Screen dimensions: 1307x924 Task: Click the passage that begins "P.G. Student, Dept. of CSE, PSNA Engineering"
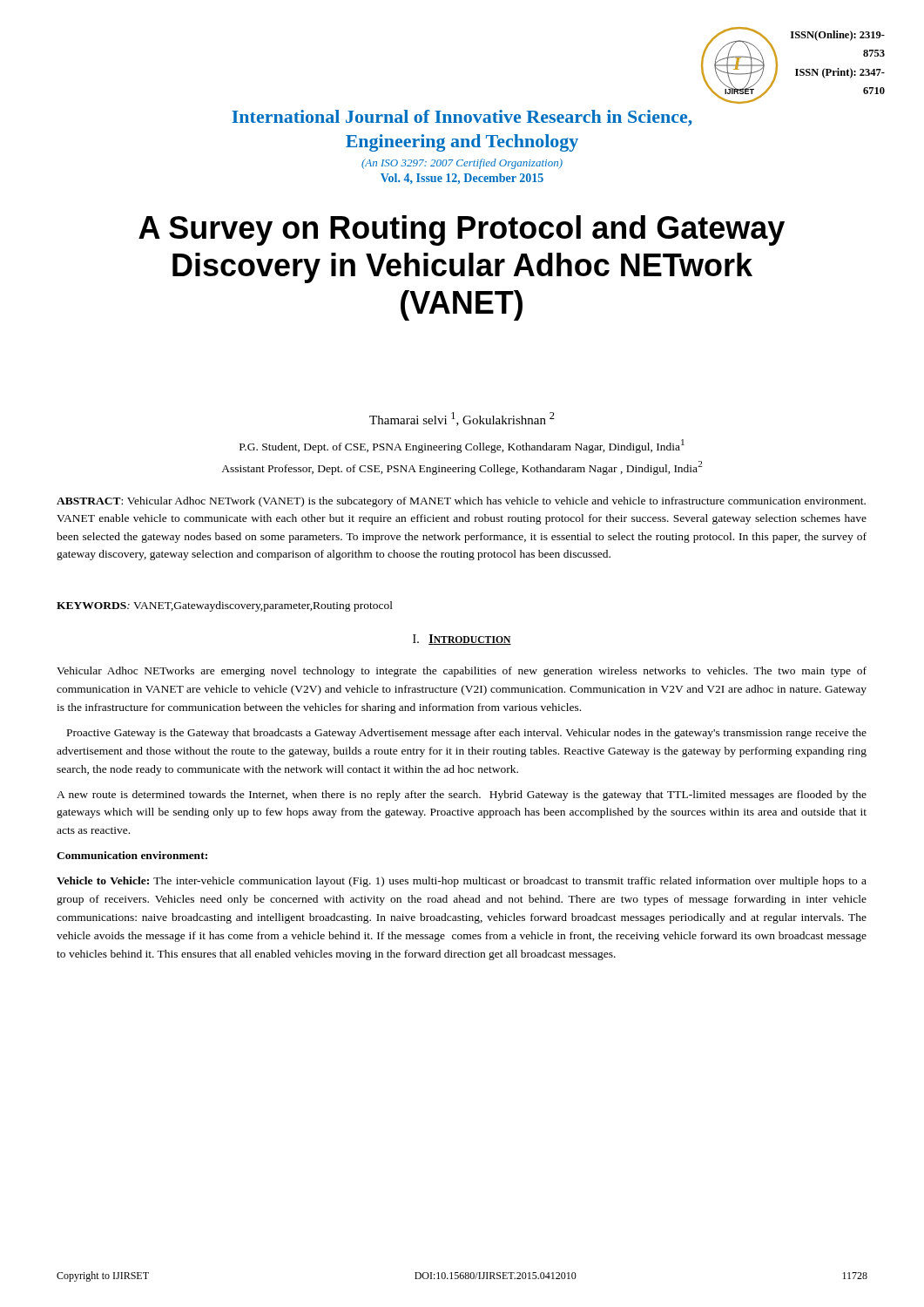[x=462, y=456]
